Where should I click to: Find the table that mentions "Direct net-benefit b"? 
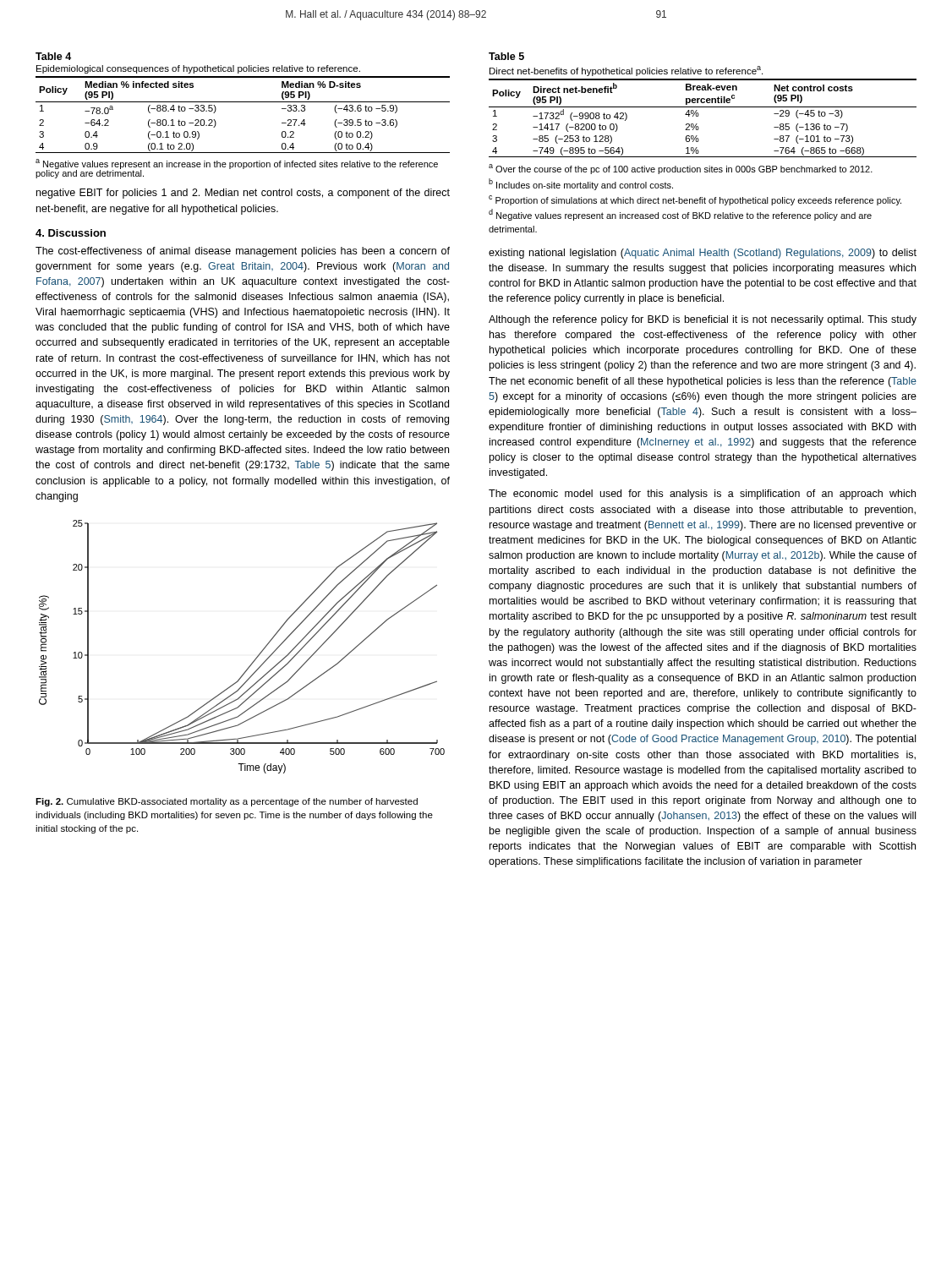(x=703, y=118)
